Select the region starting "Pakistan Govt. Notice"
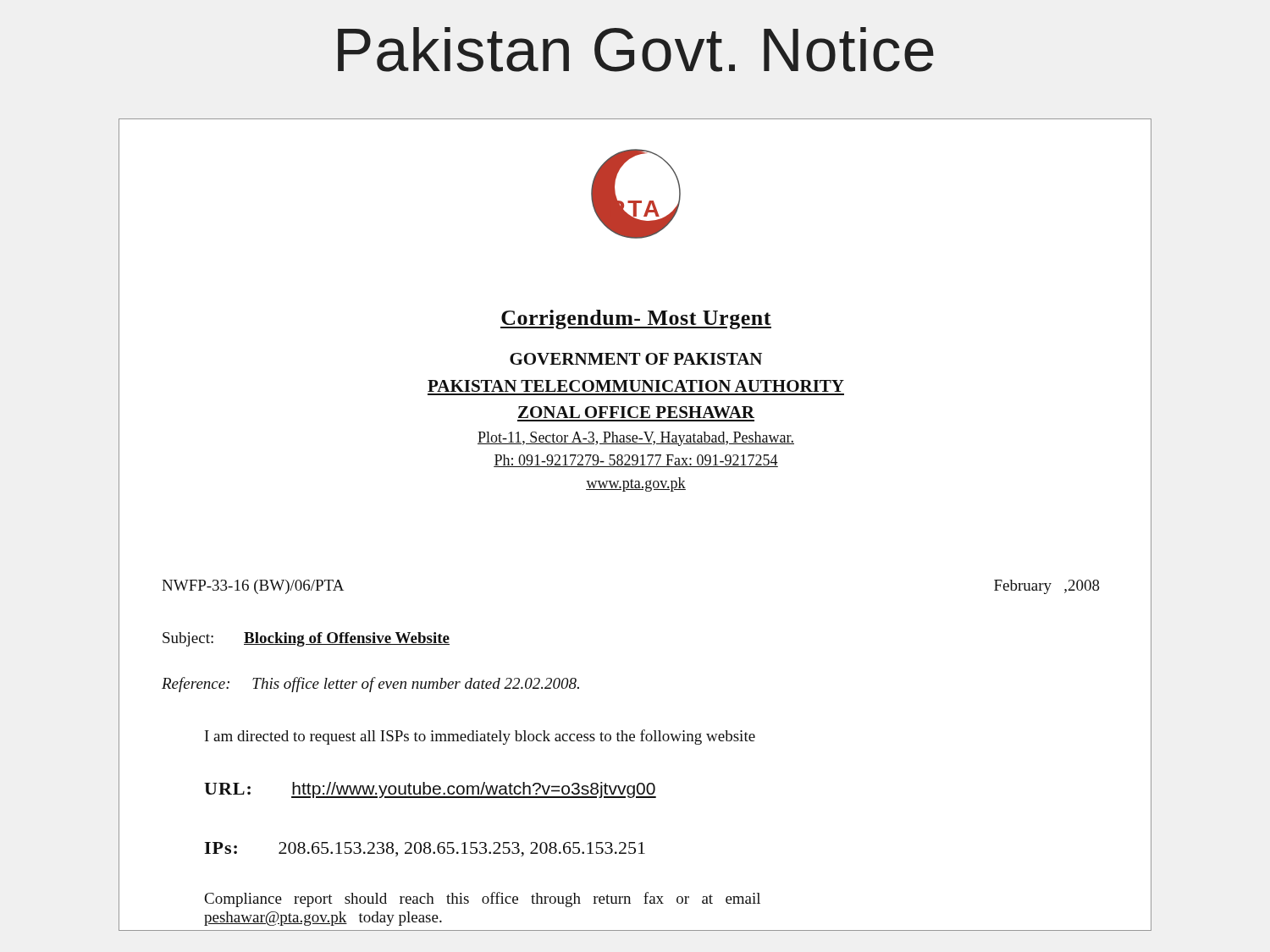The image size is (1270, 952). coord(635,50)
